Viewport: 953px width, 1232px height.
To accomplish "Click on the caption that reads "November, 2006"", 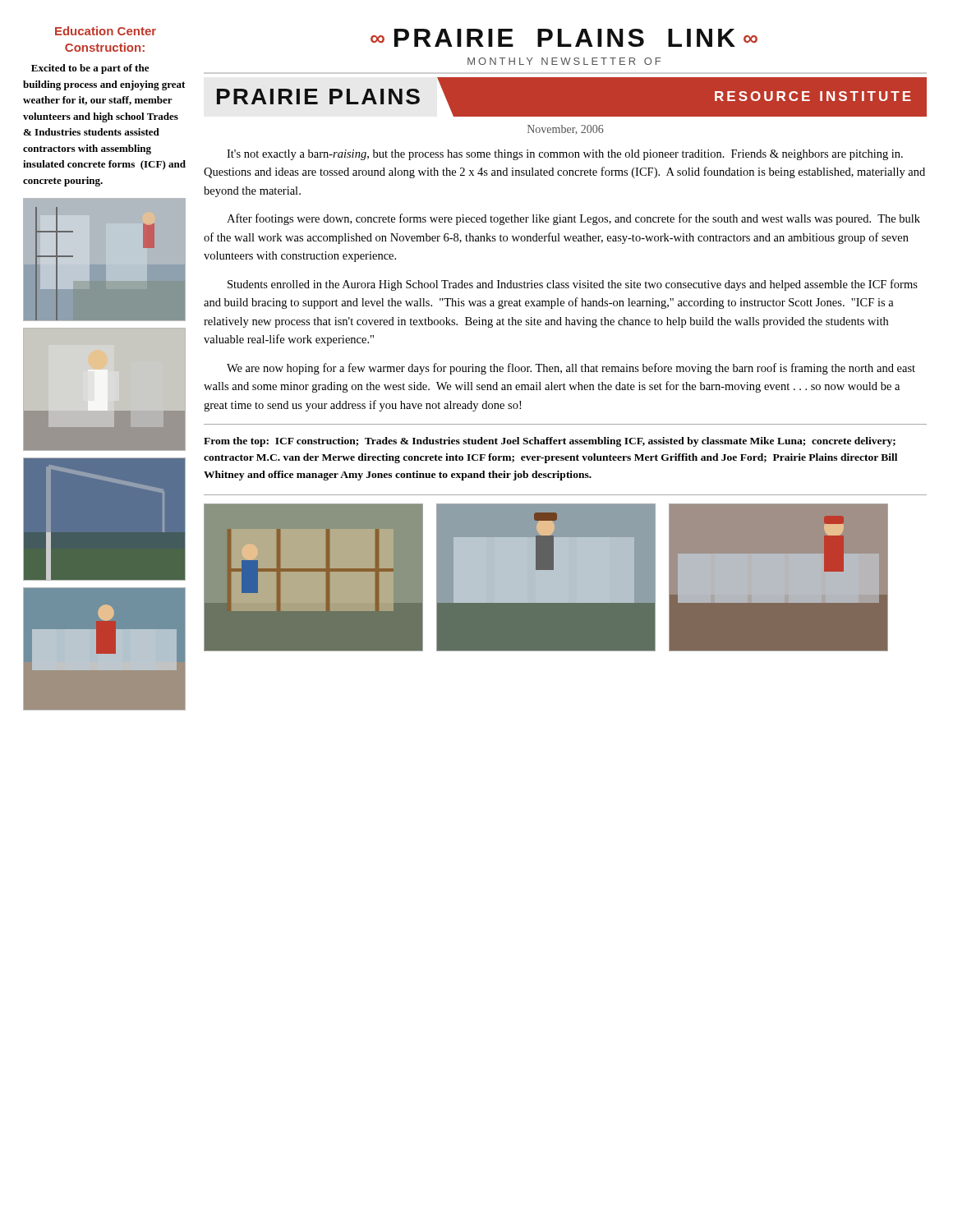I will (565, 129).
